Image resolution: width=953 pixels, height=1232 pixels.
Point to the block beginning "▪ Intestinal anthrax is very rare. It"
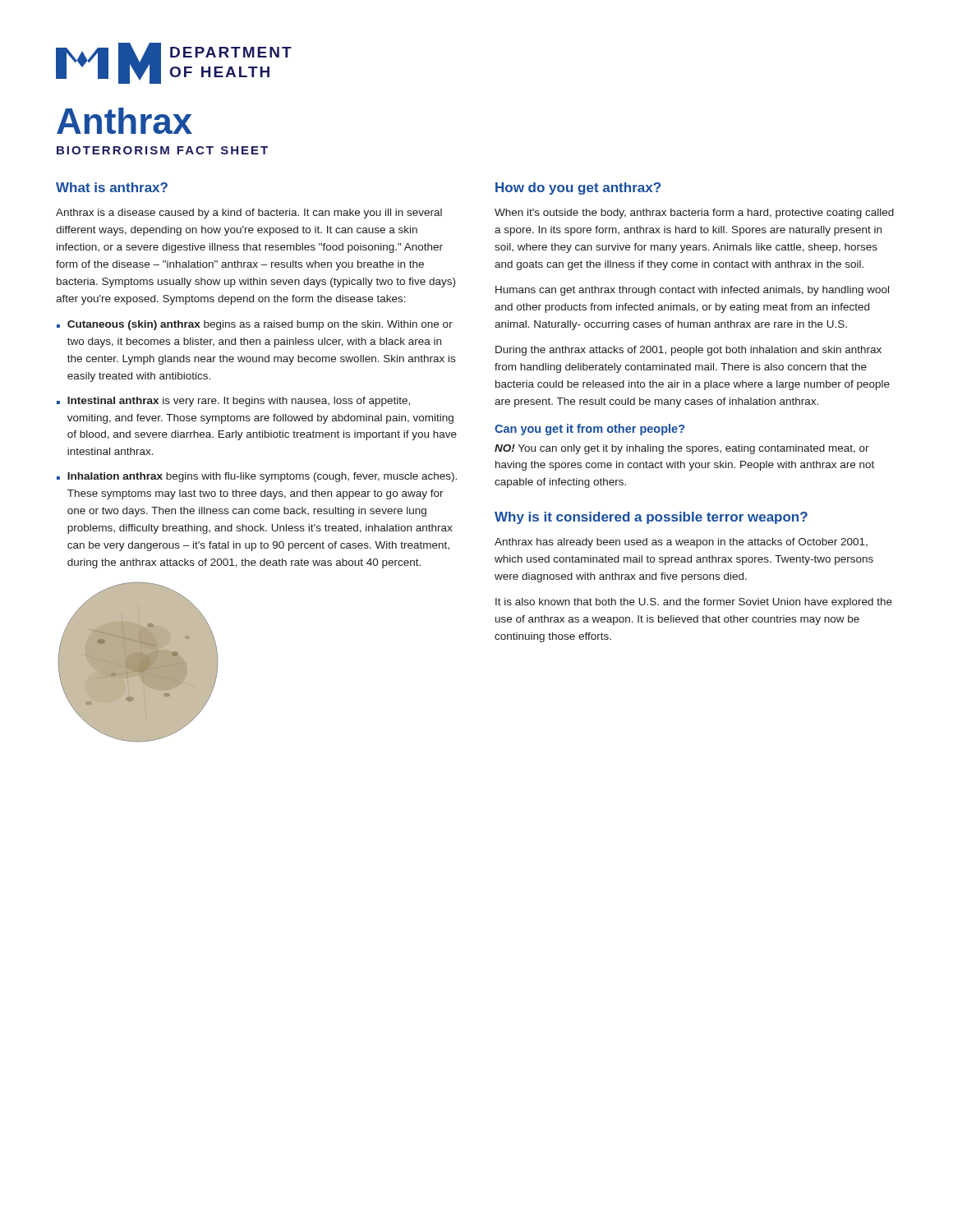pos(257,427)
